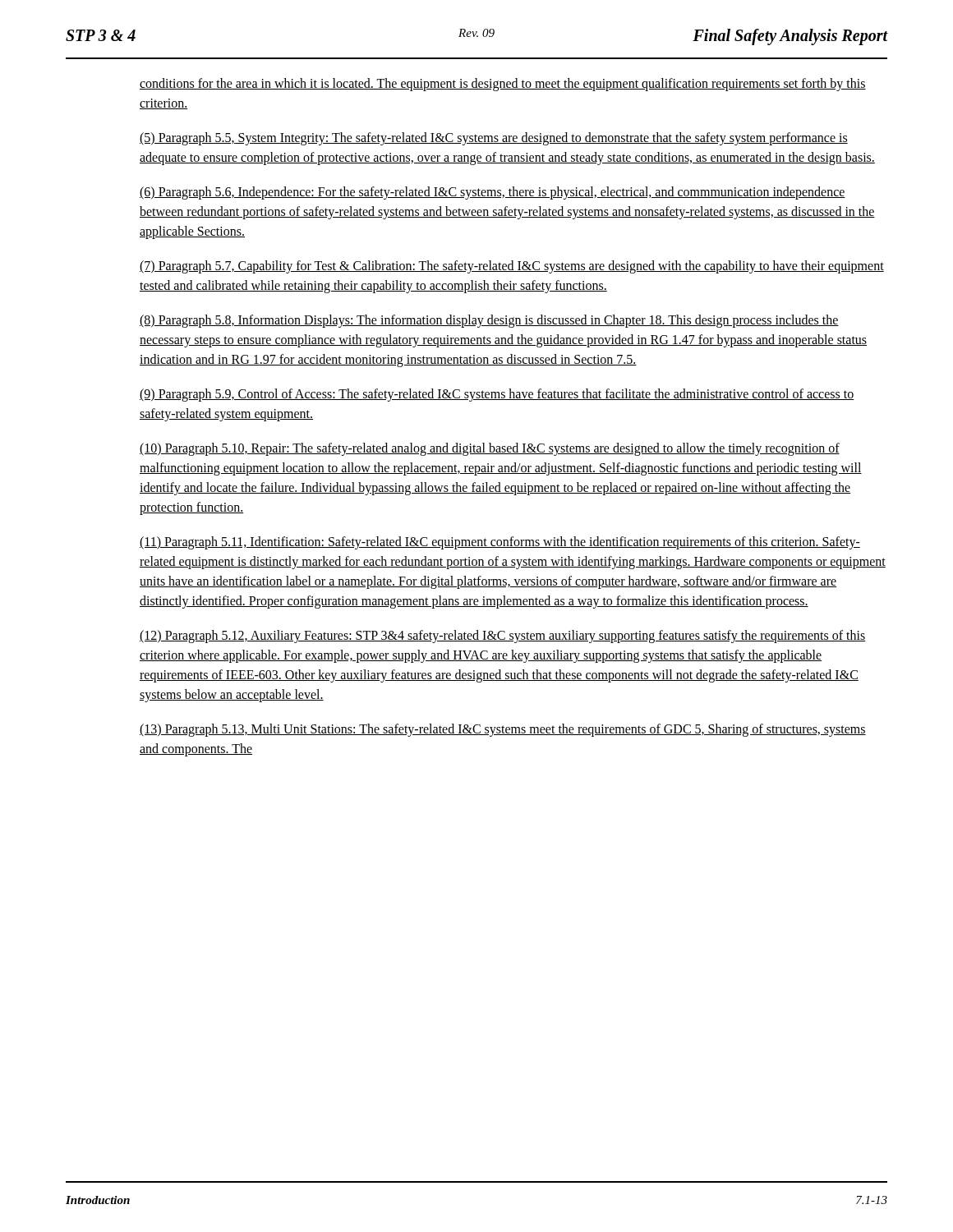The height and width of the screenshot is (1232, 953).
Task: Point to the element starting "conditions for the area in which it is"
Action: 503,93
